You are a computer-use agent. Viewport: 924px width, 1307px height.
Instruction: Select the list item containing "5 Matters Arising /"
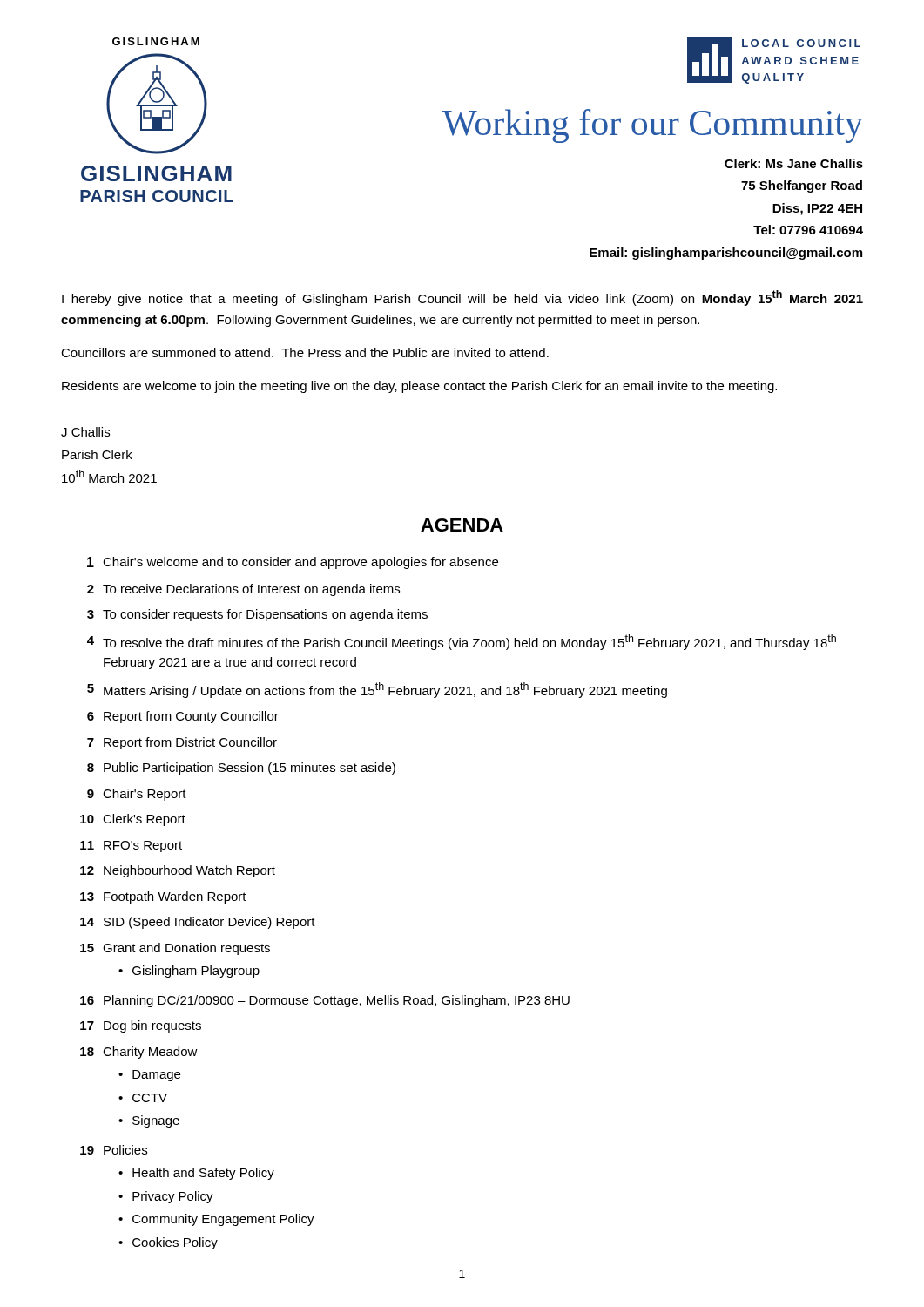462,689
